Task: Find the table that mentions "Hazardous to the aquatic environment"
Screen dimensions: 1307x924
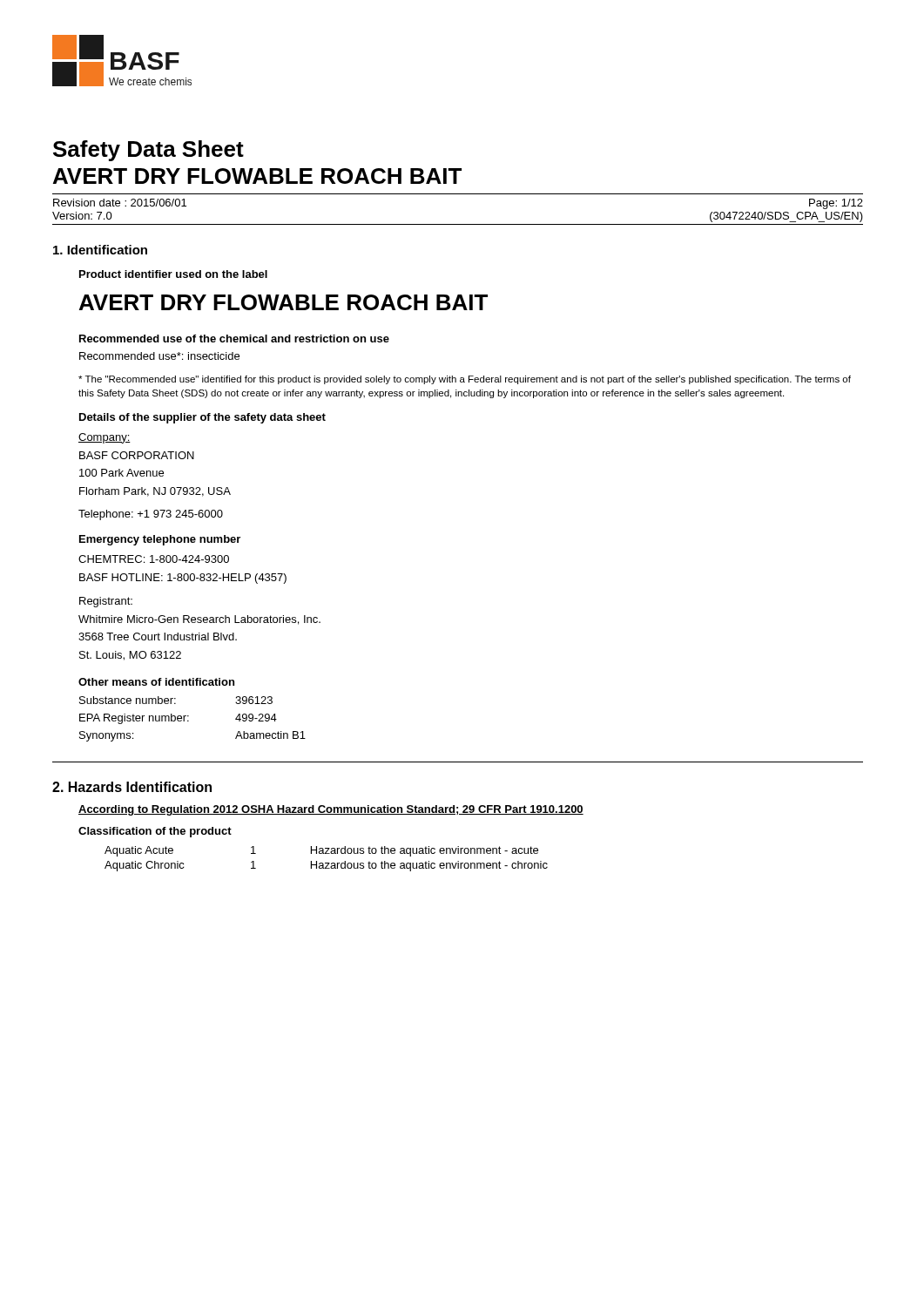Action: [x=471, y=858]
